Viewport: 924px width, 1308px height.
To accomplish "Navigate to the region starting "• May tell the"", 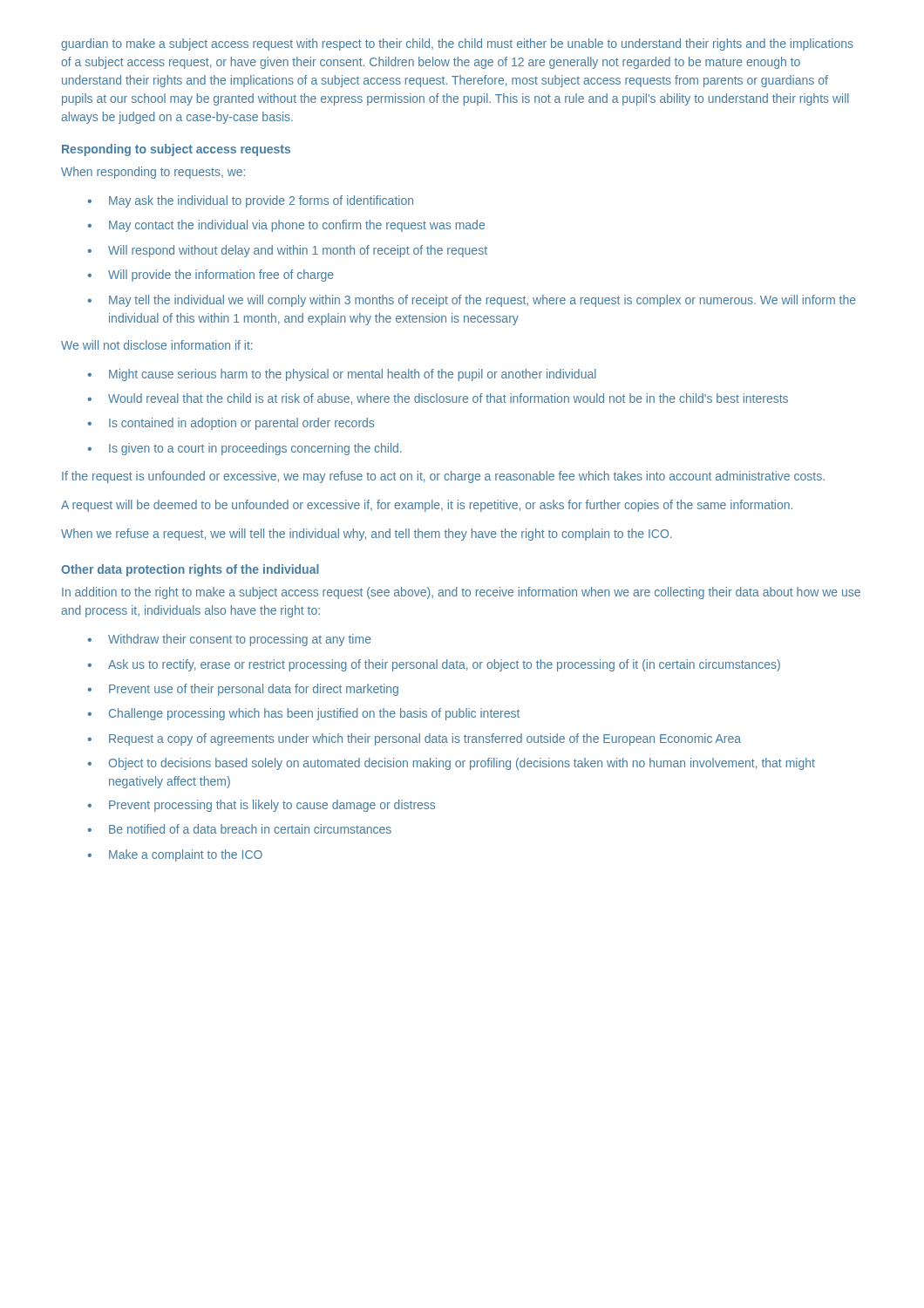I will (475, 309).
